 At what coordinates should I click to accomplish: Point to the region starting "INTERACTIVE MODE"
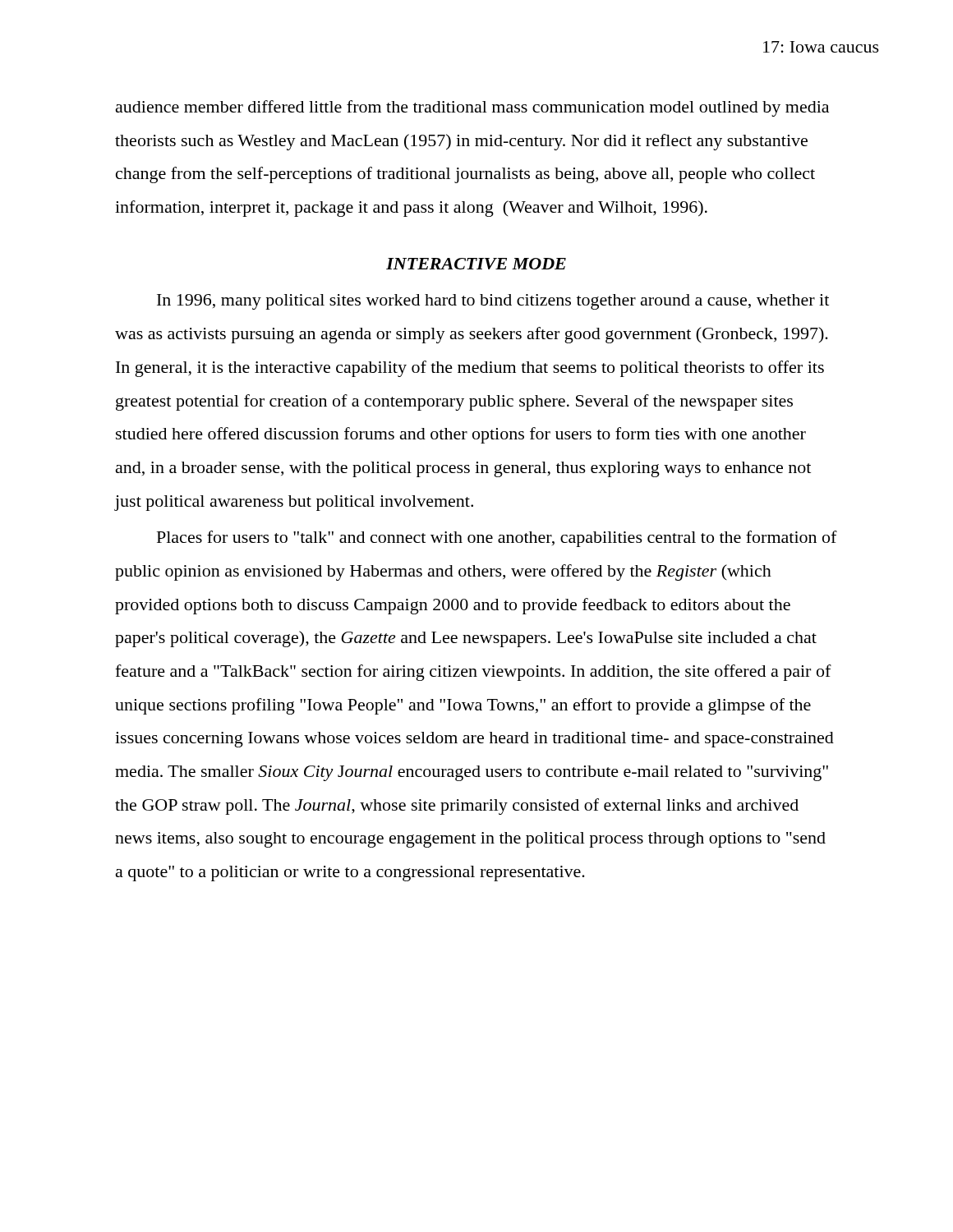click(476, 263)
